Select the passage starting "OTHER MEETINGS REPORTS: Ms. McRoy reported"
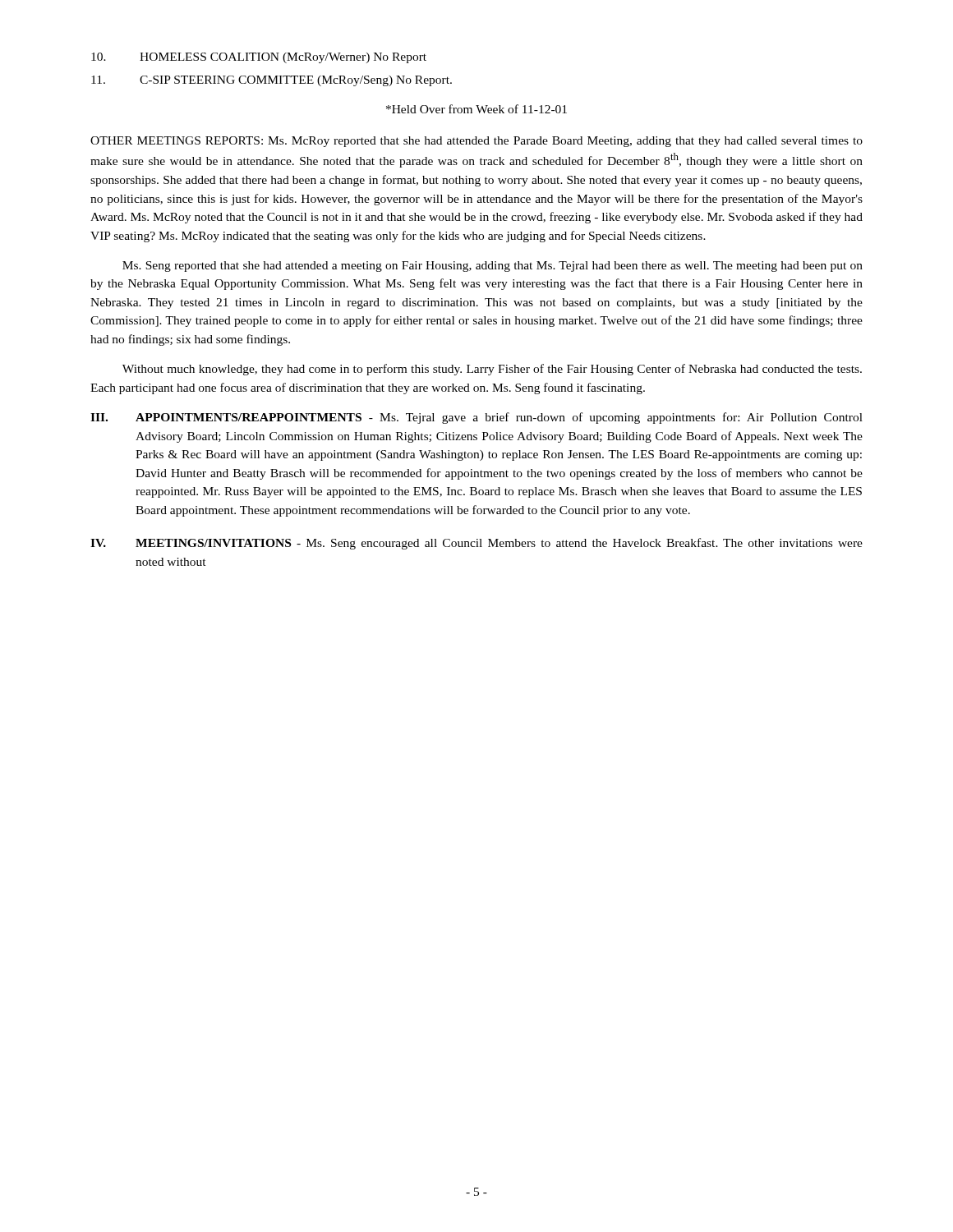The image size is (953, 1232). 476,187
